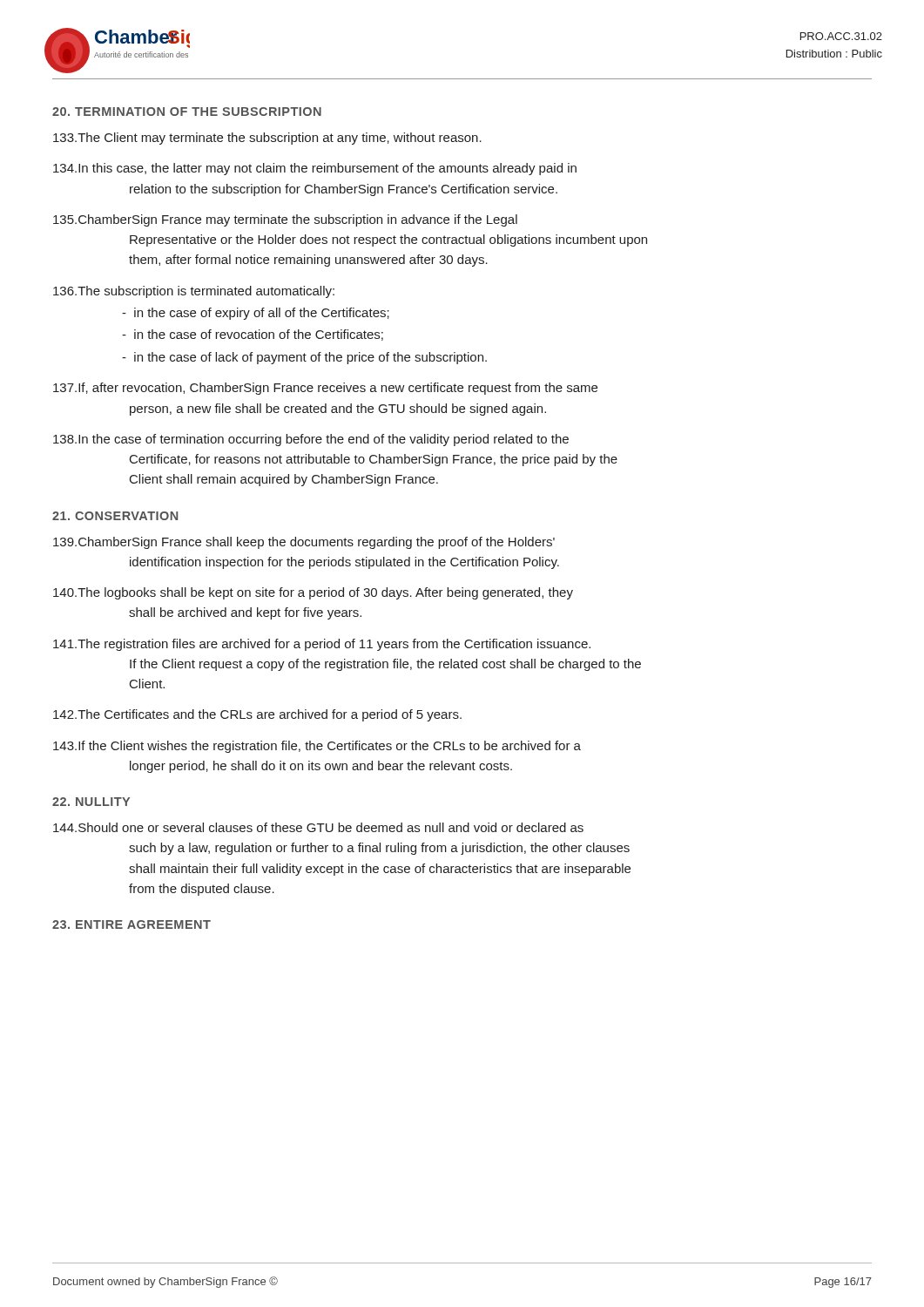Locate the element starting "20. TERMINATION OF"
Viewport: 924px width, 1307px height.
(187, 112)
